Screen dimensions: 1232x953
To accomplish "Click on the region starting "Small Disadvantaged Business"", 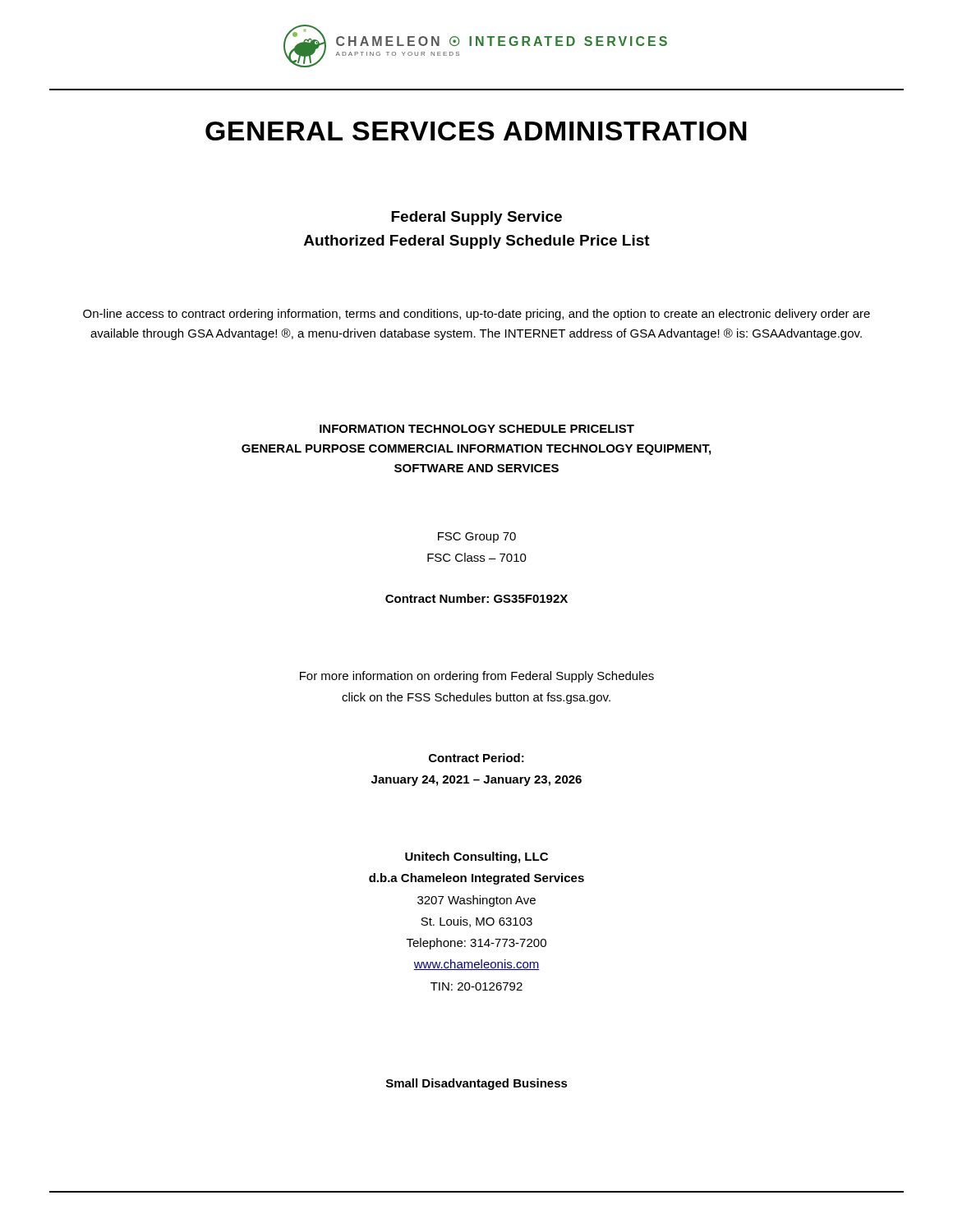I will click(476, 1083).
